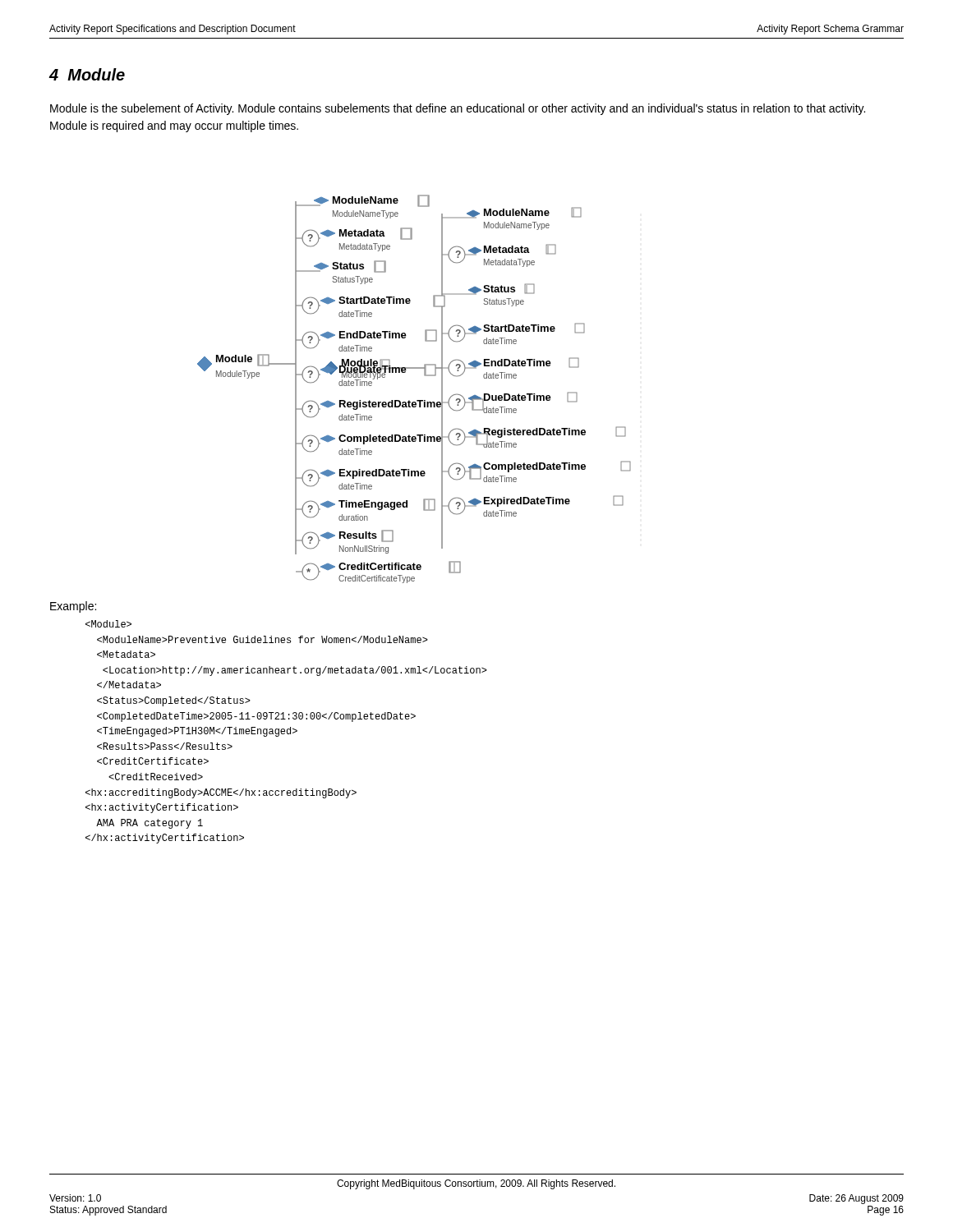Find the text block containing "Module is the subelement"

458,117
